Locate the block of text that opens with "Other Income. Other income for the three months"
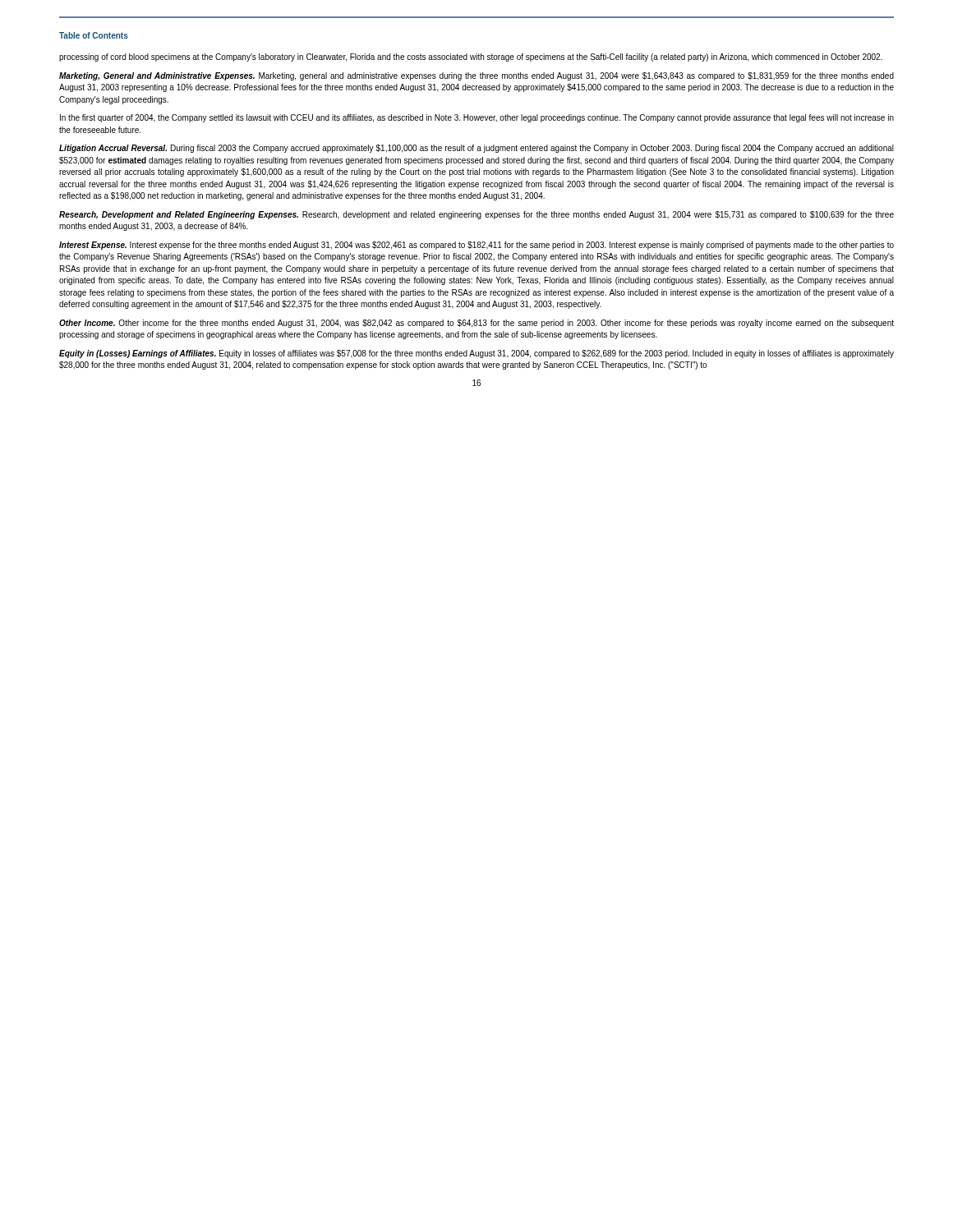This screenshot has height=1232, width=953. (476, 329)
